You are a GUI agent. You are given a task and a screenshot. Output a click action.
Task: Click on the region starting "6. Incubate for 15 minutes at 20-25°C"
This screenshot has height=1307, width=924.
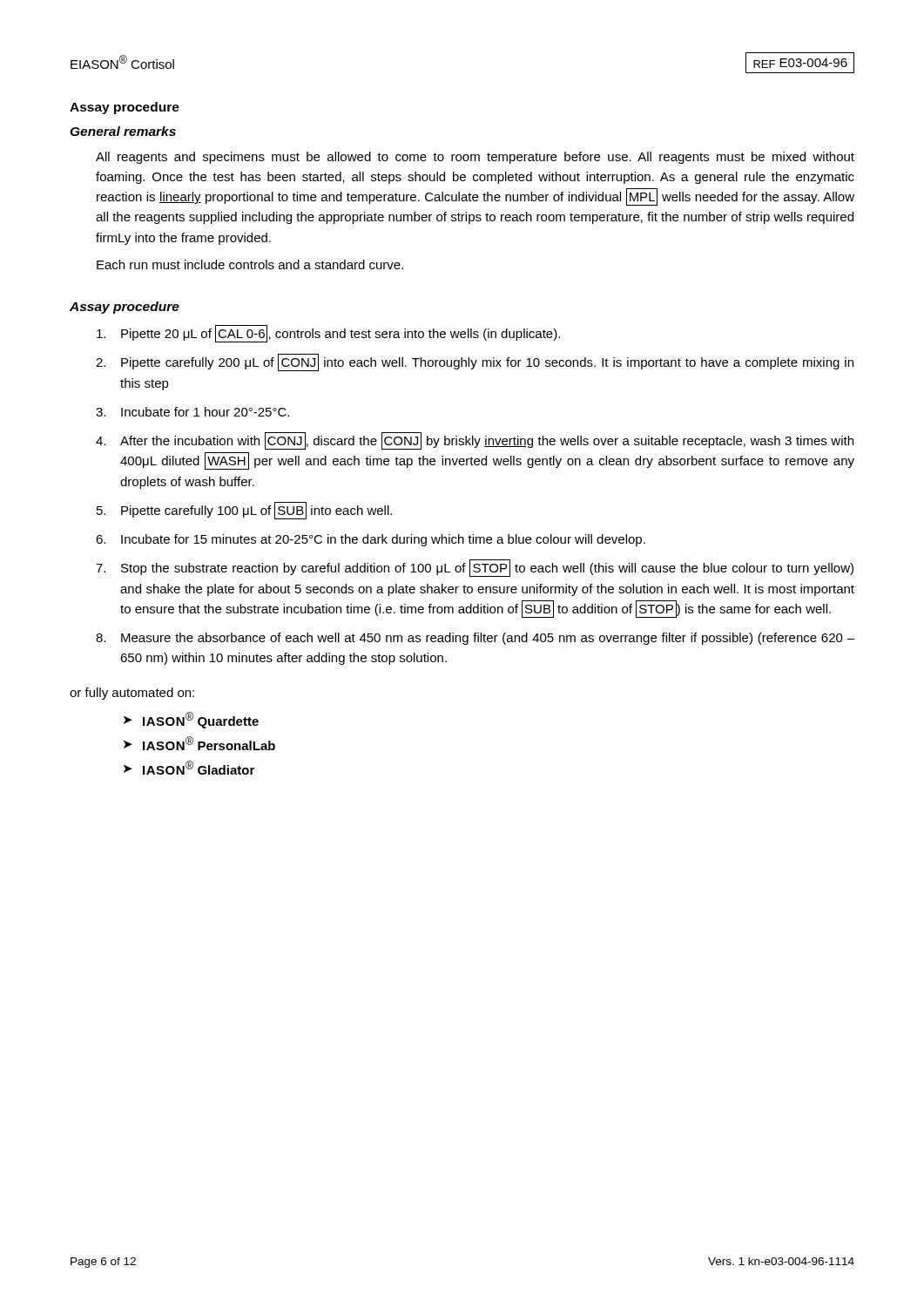click(475, 539)
